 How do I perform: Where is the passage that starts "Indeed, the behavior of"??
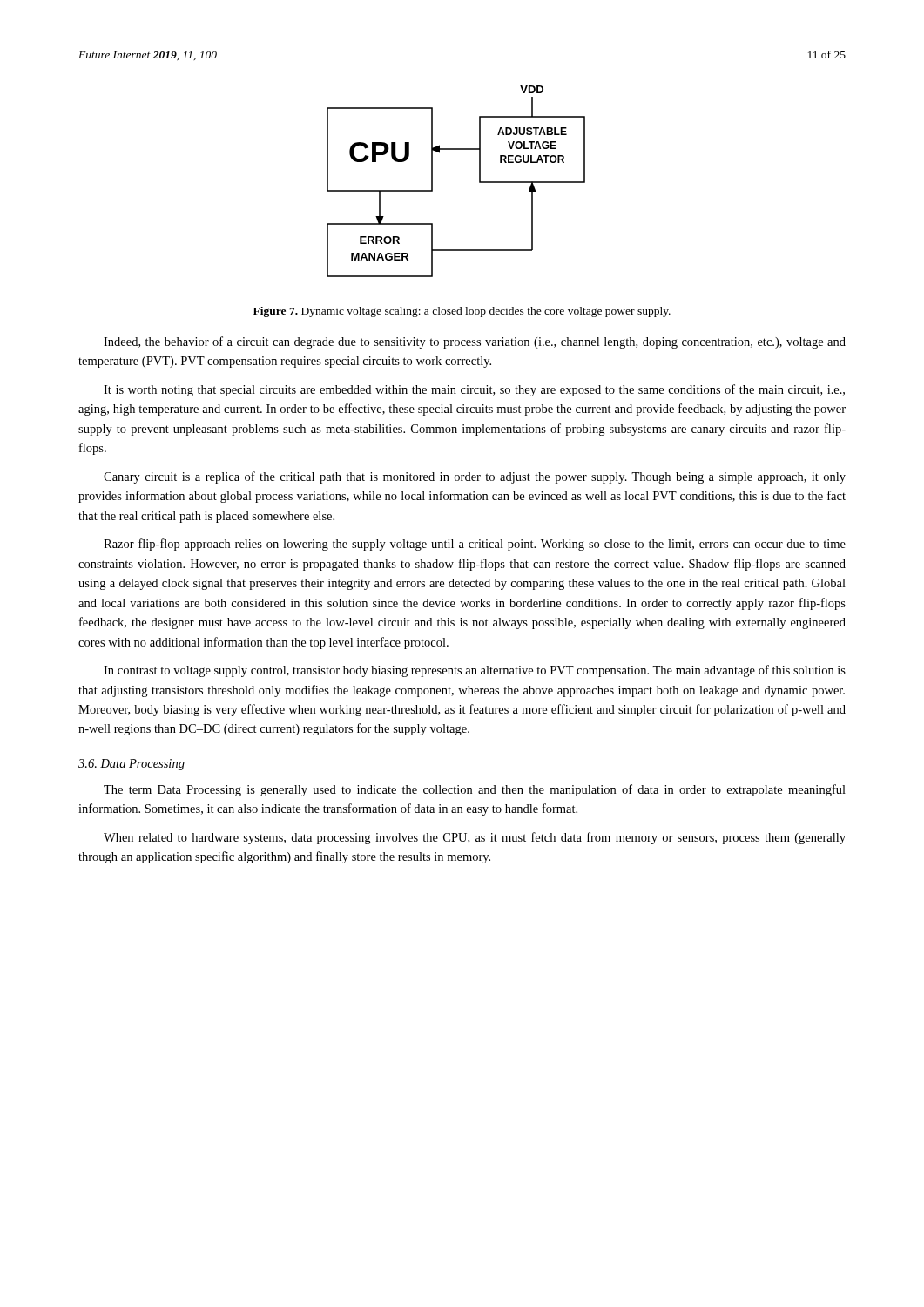462,351
